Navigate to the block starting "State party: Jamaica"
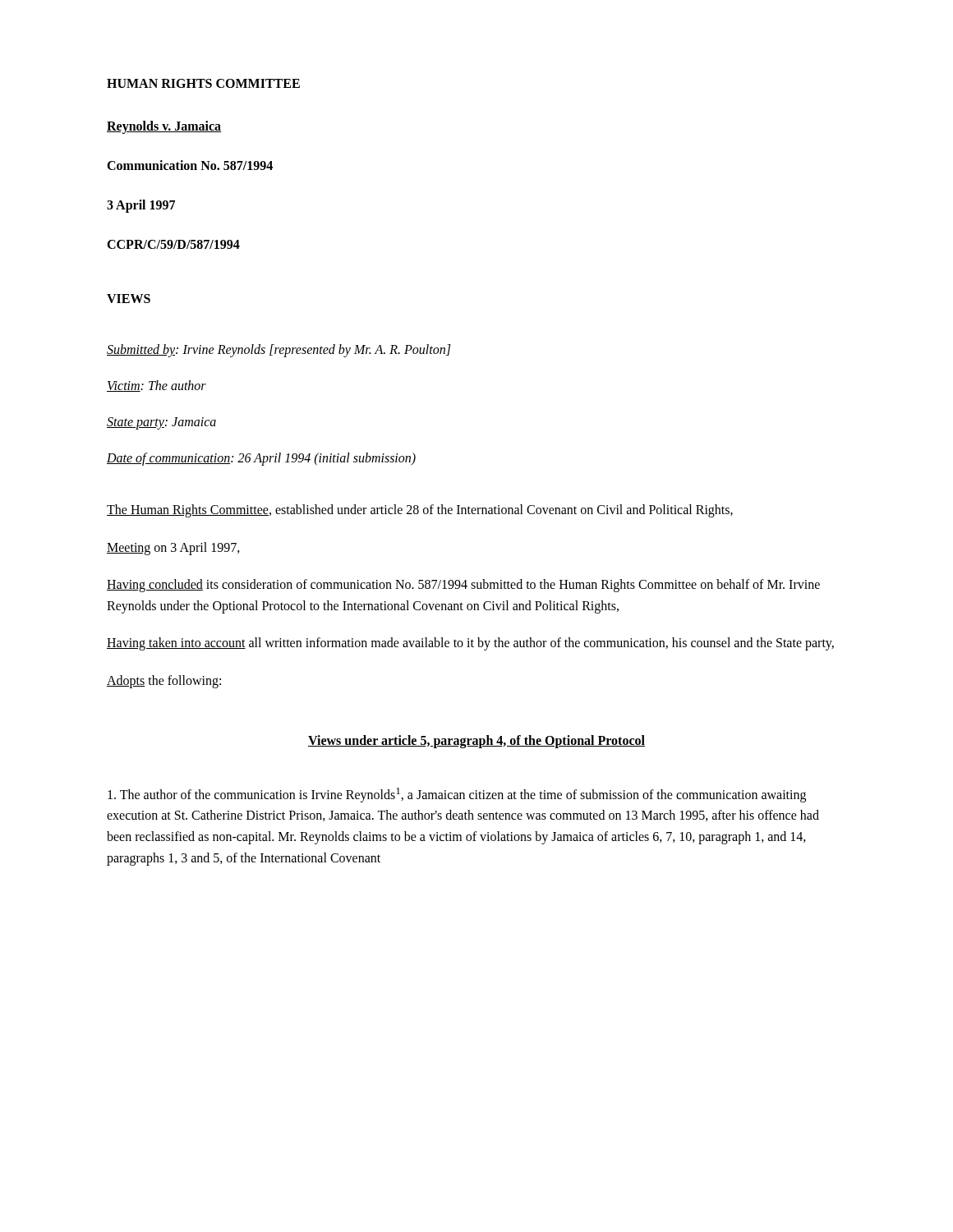953x1232 pixels. (161, 423)
